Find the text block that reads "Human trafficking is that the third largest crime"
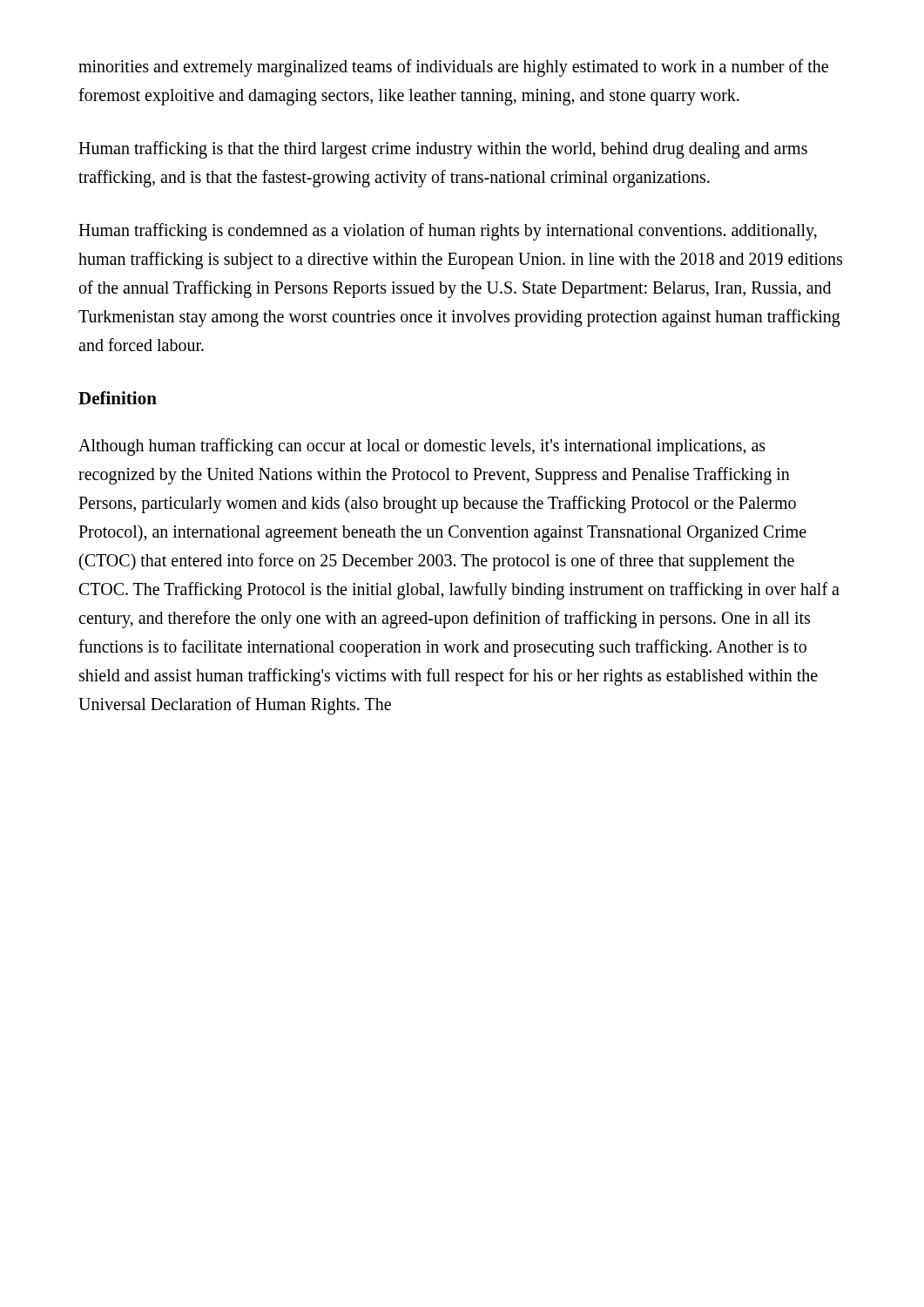 [x=443, y=163]
